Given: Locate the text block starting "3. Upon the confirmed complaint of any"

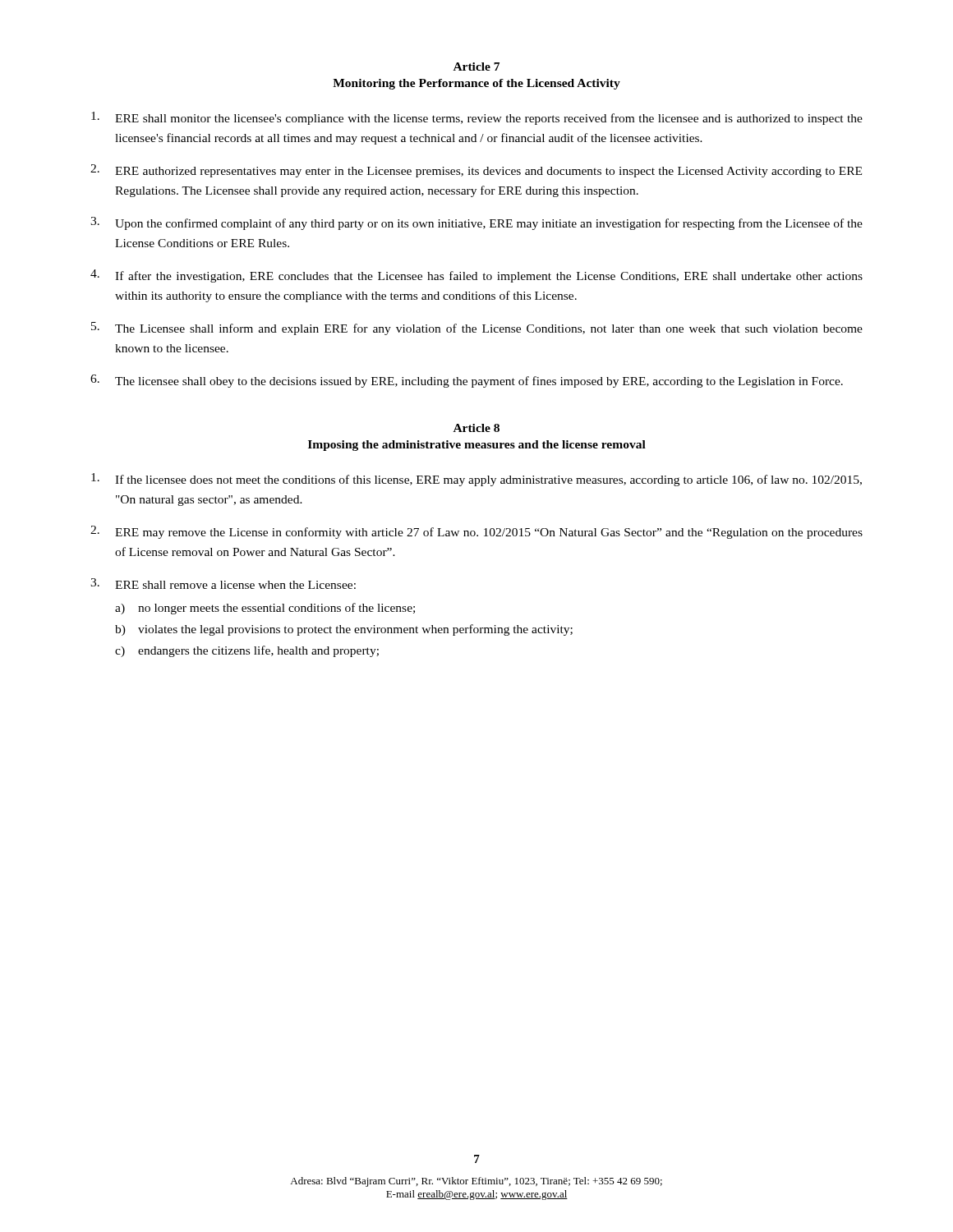Looking at the screenshot, I should click(x=476, y=233).
